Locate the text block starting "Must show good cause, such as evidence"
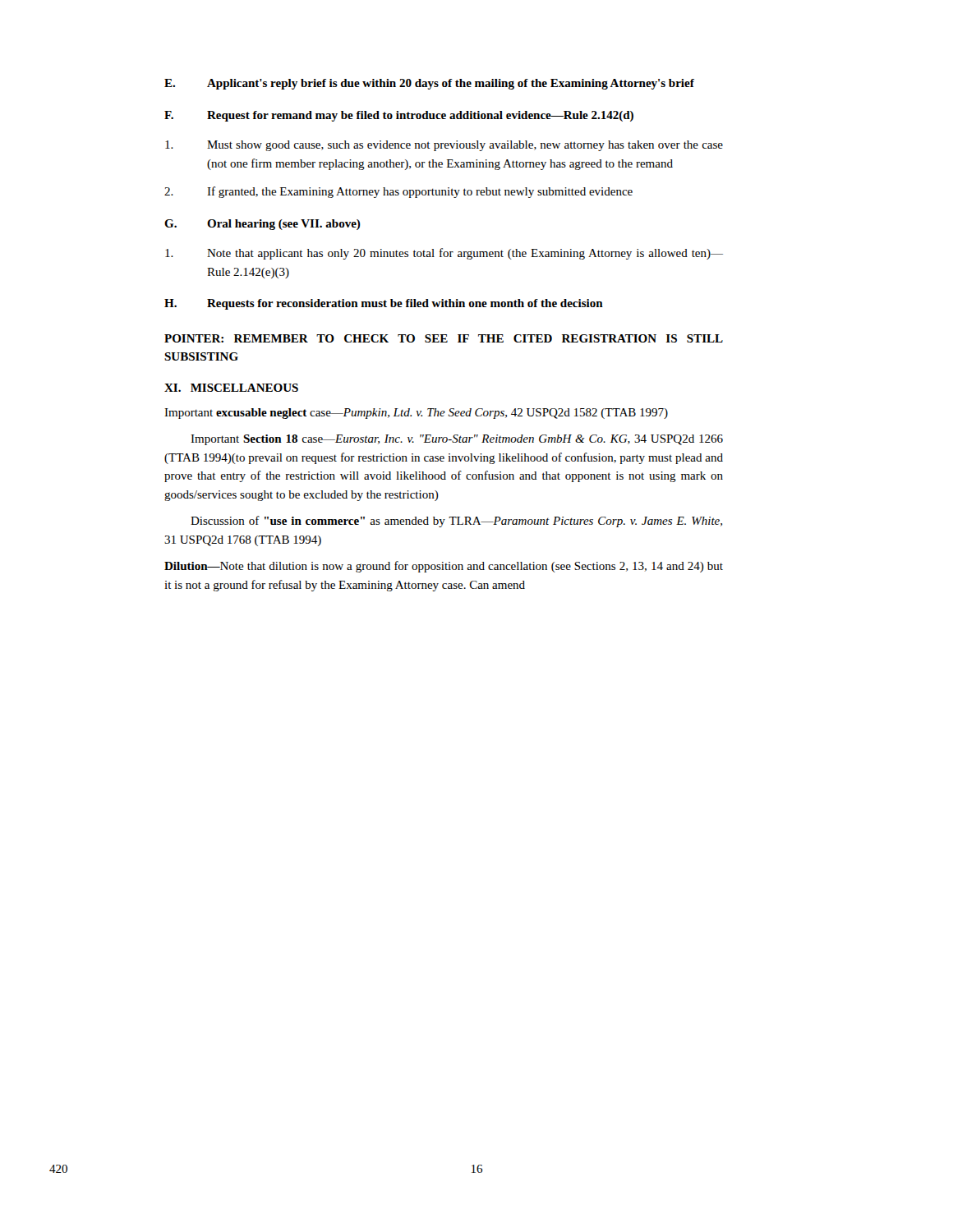The height and width of the screenshot is (1232, 953). (444, 154)
